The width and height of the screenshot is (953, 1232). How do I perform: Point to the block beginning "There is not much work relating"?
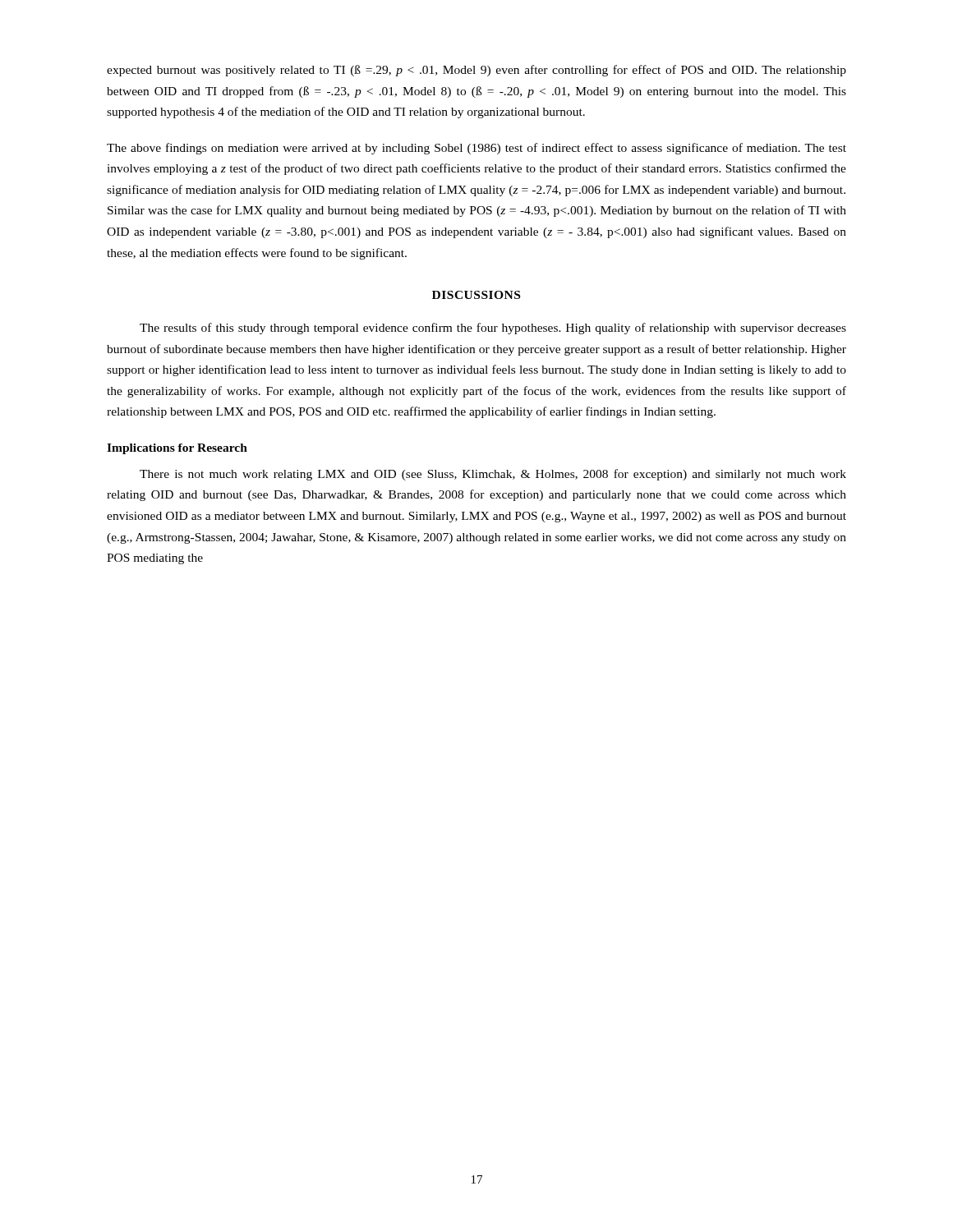pos(476,515)
